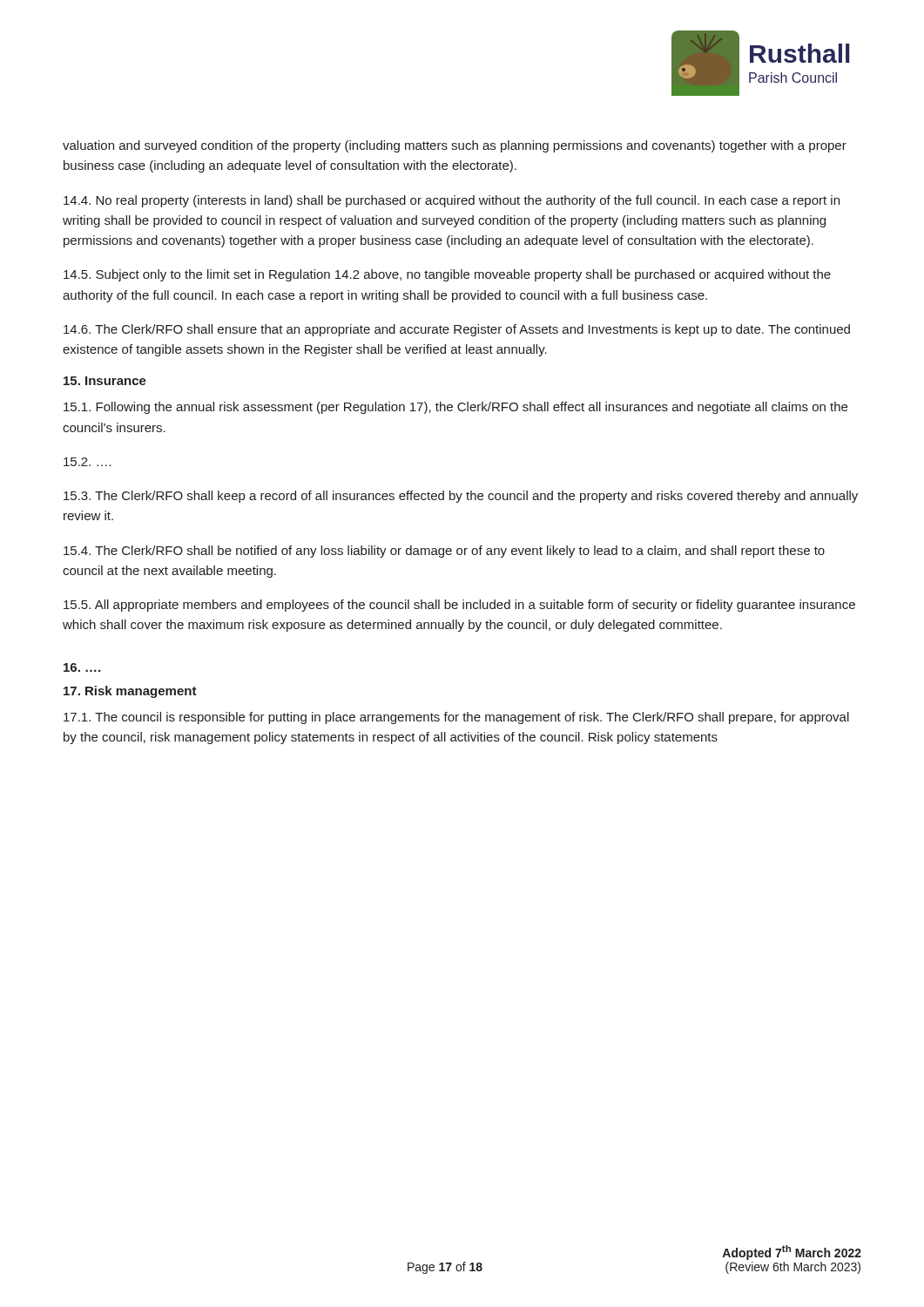Select the text block containing "5. All appropriate"

click(459, 614)
